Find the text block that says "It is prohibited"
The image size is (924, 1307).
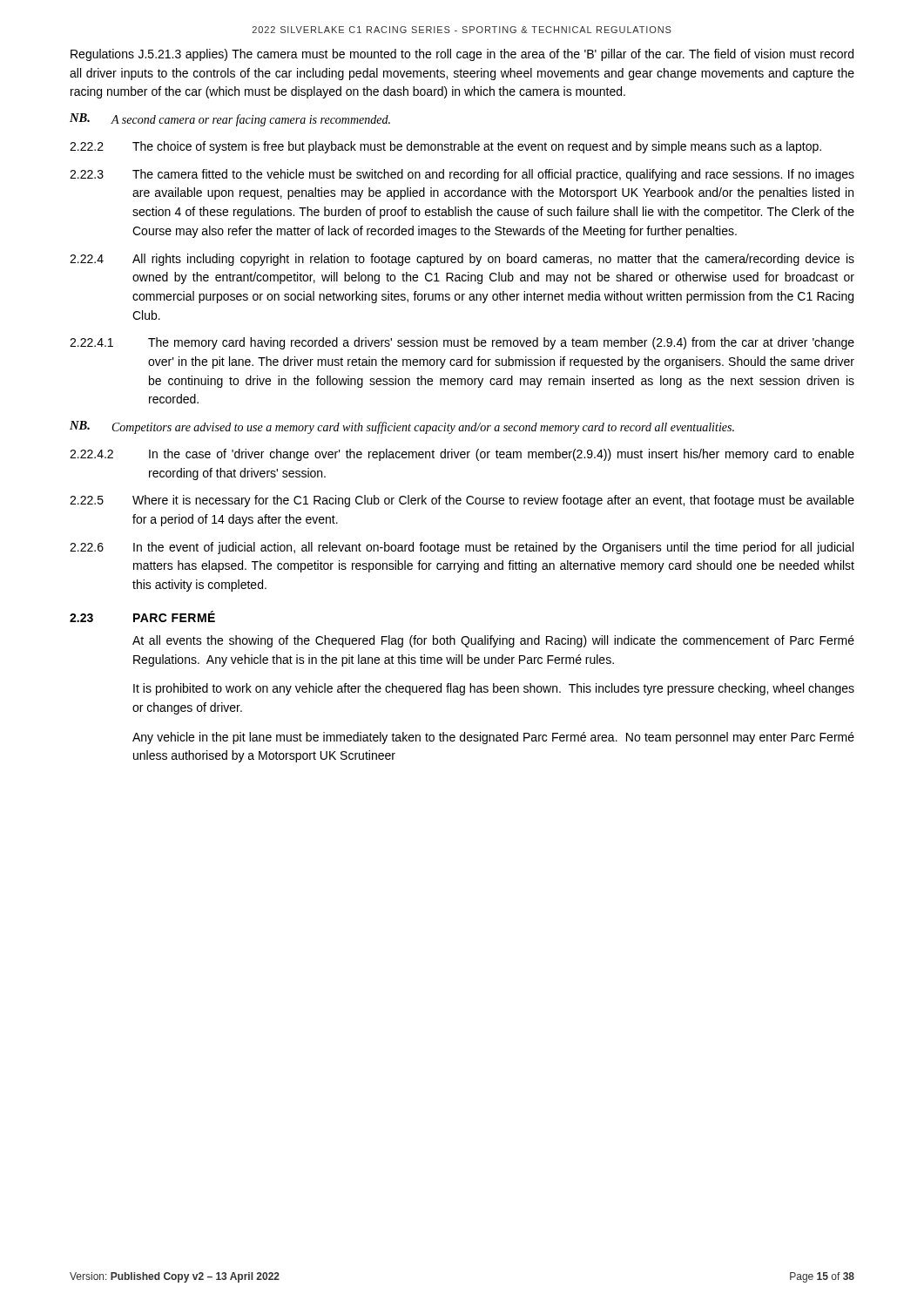(493, 698)
